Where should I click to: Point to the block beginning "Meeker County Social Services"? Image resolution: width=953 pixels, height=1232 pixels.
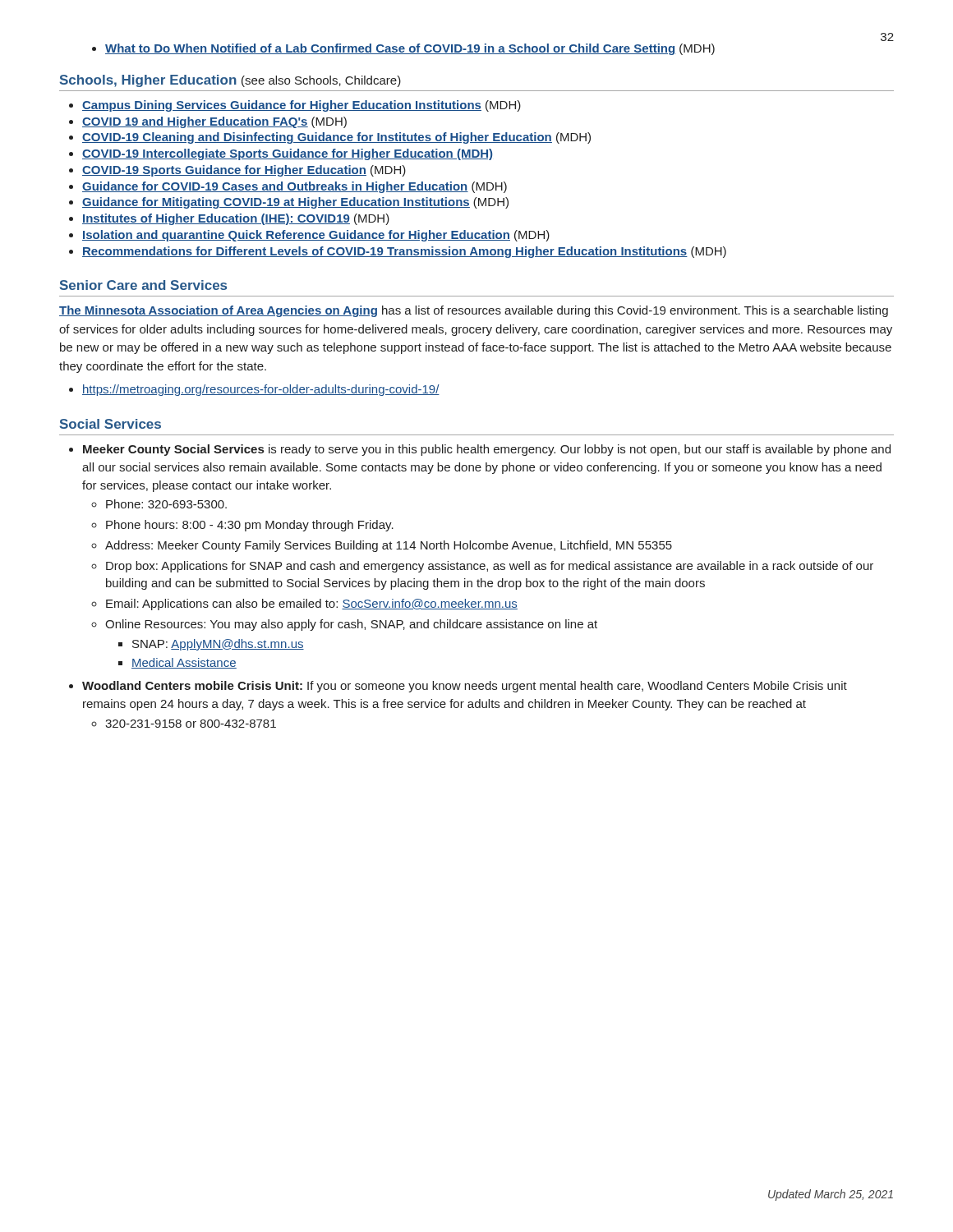(476, 586)
